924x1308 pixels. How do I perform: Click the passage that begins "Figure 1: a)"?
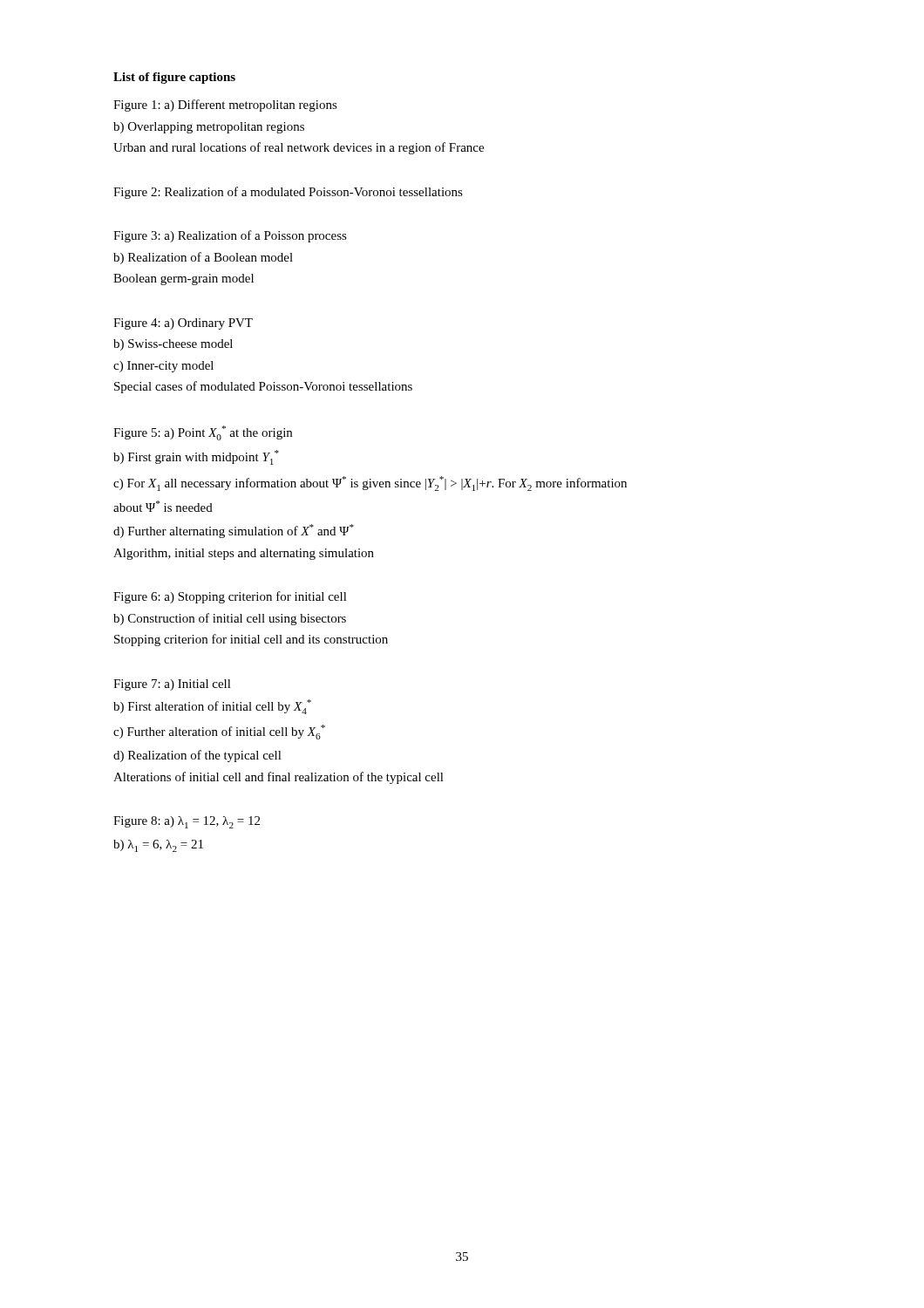[225, 105]
